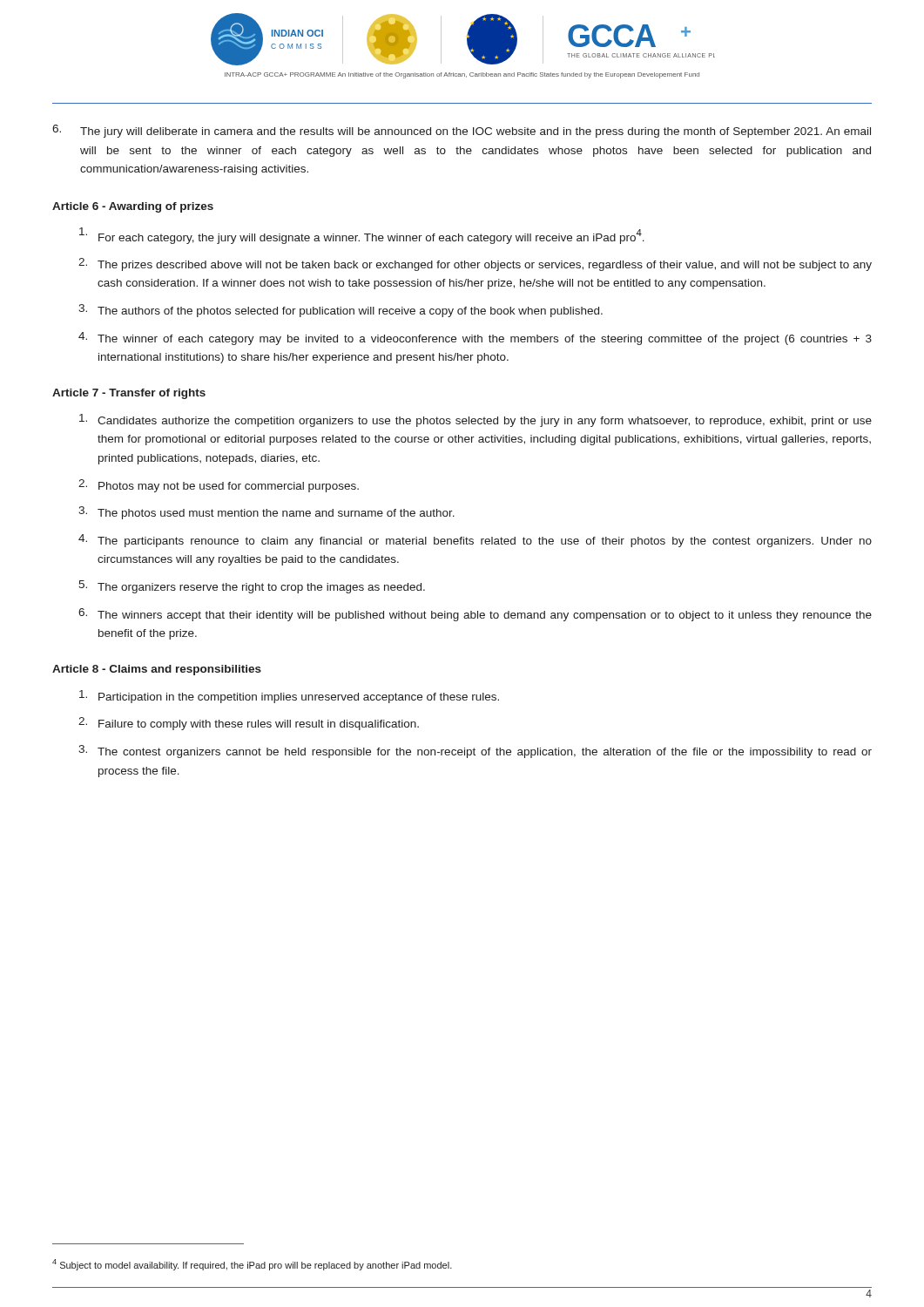Find the element starting "2. The prizes described"

pos(475,274)
